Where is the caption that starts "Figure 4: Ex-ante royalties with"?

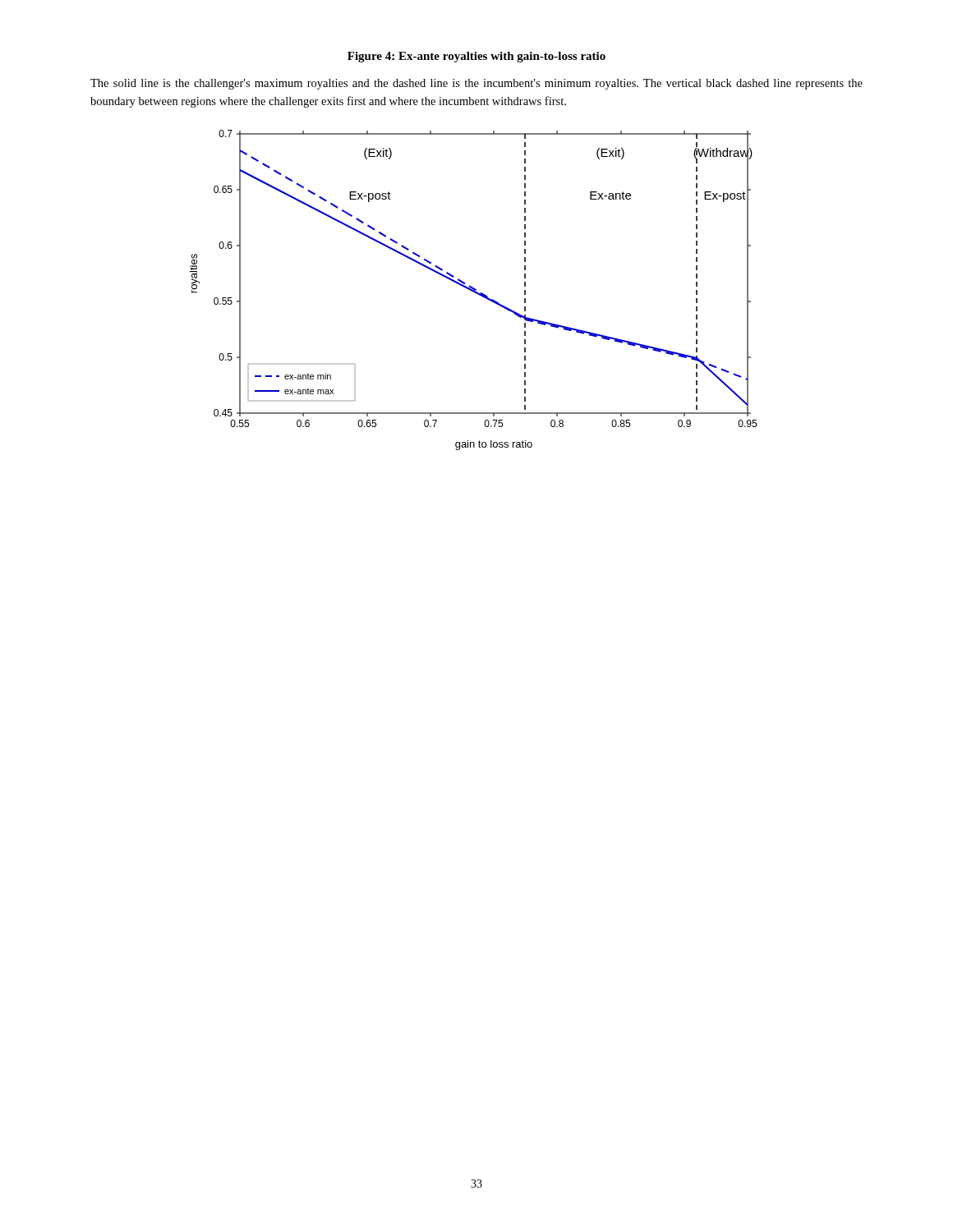coord(476,56)
